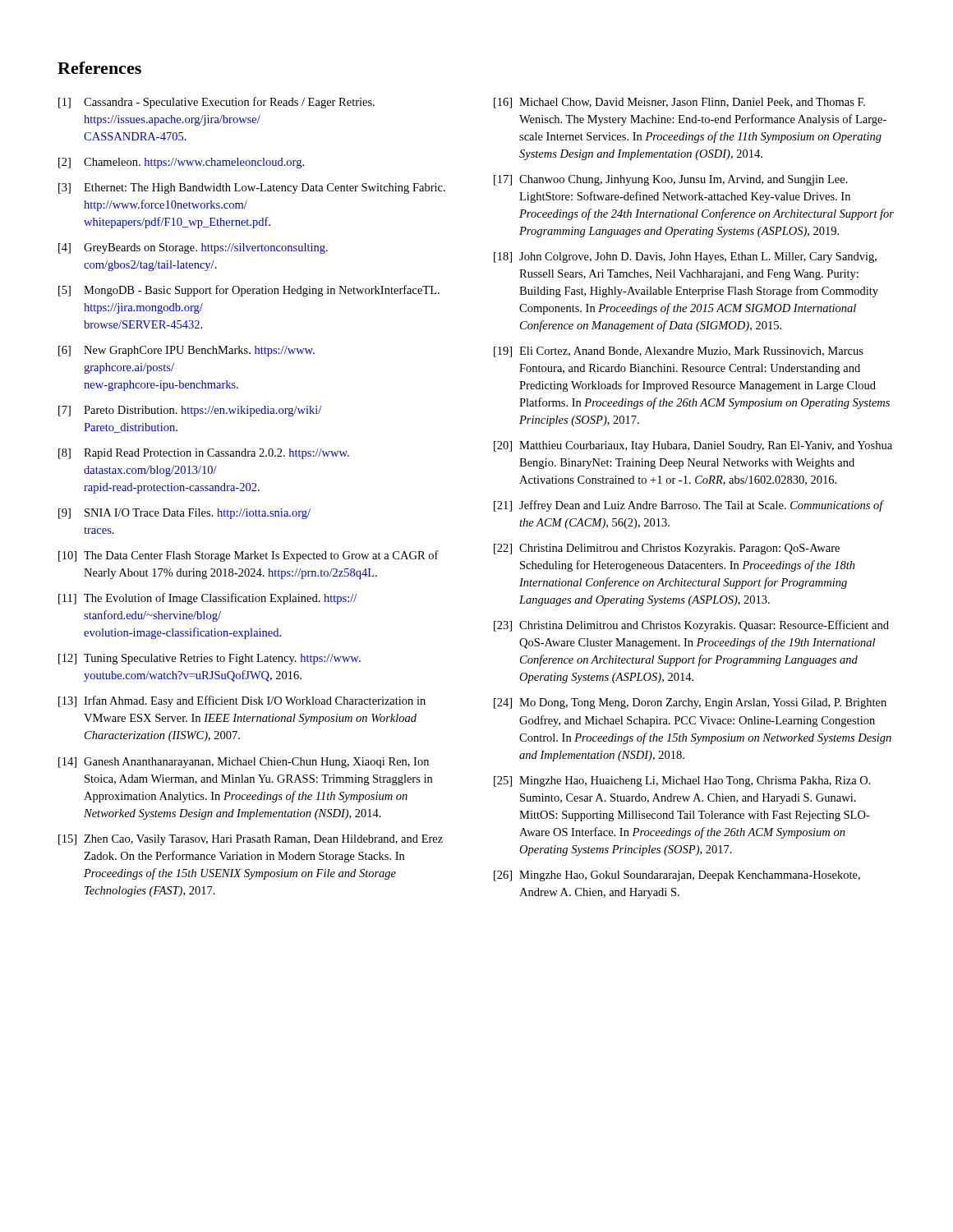Select the list item that reads "[4] GreyBeards on Storage. https://silvertonconsulting.com/gbos2/tag/tail-latency/."
The height and width of the screenshot is (1232, 953).
click(259, 256)
